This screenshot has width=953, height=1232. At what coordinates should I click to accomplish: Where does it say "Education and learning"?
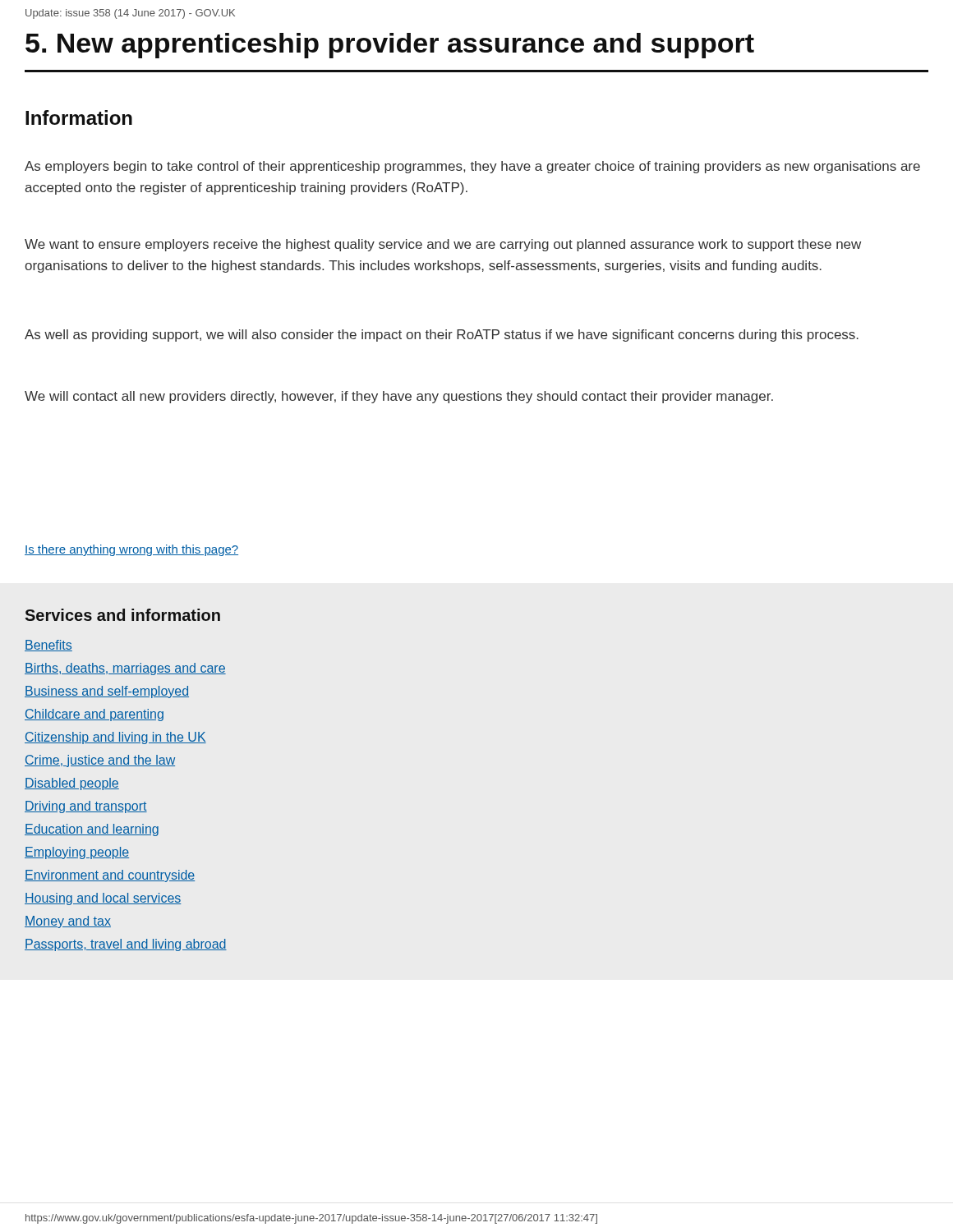tap(92, 829)
